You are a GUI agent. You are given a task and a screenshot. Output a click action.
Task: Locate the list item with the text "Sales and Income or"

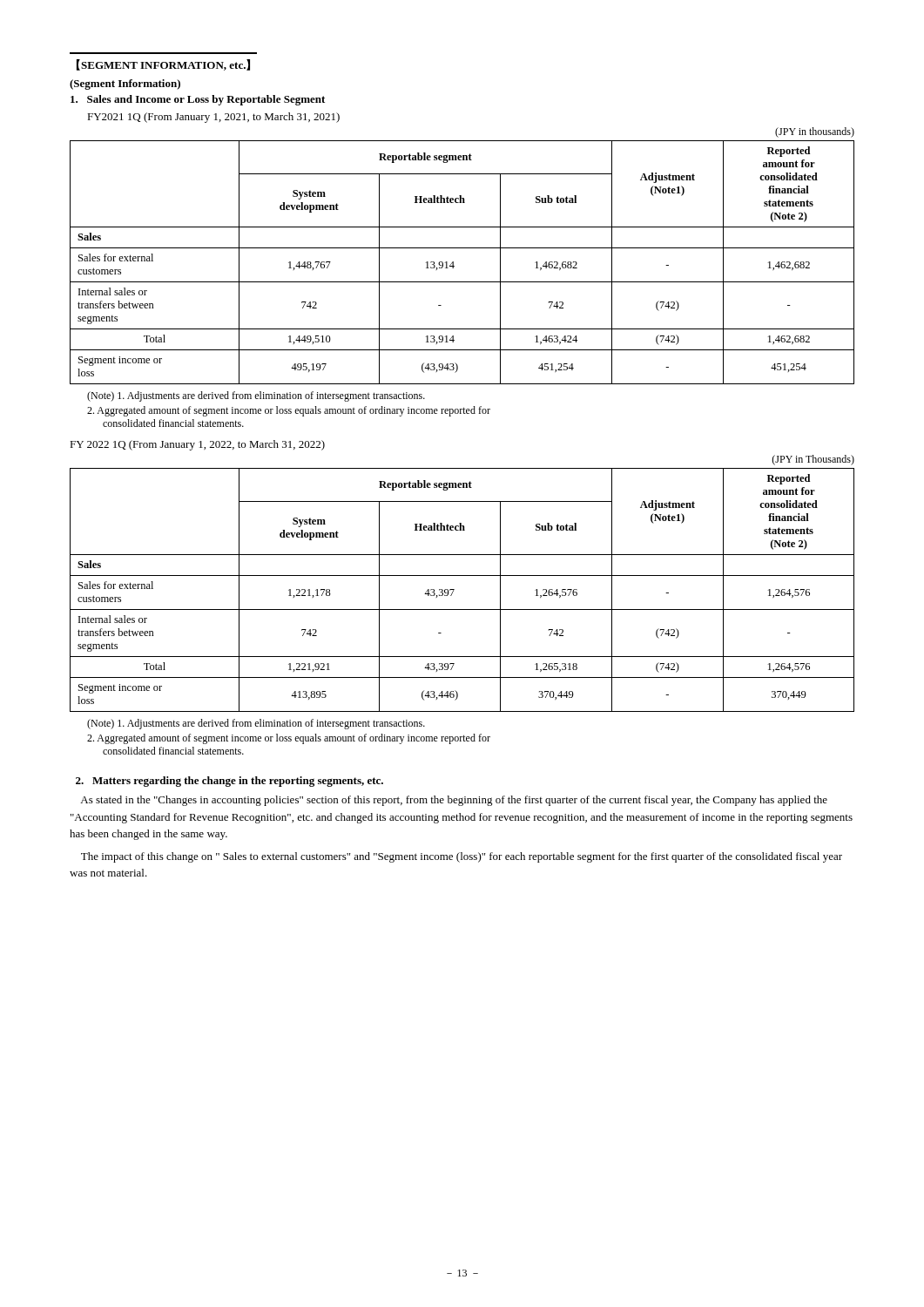(x=197, y=99)
